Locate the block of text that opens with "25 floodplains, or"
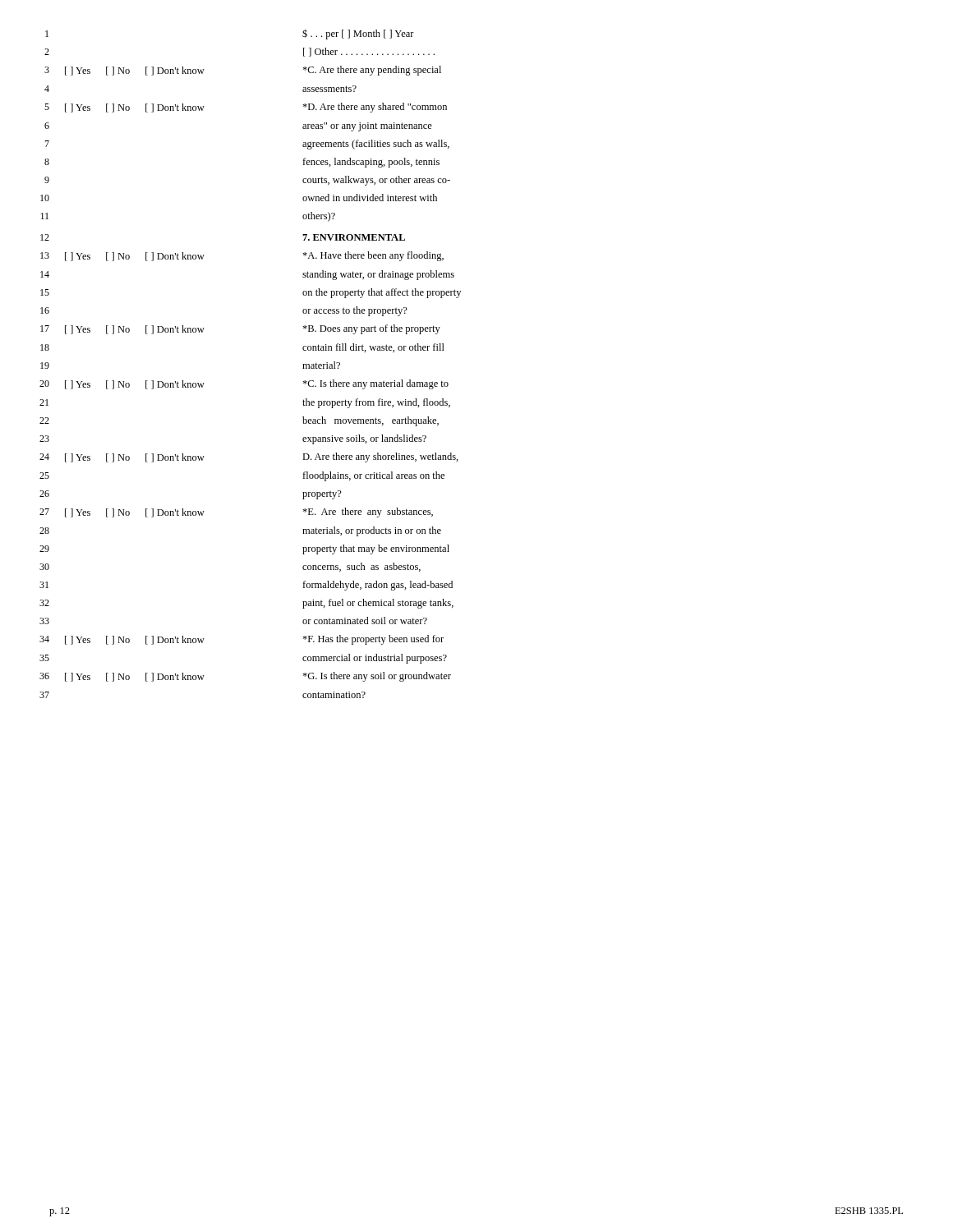This screenshot has width=953, height=1232. point(43,476)
